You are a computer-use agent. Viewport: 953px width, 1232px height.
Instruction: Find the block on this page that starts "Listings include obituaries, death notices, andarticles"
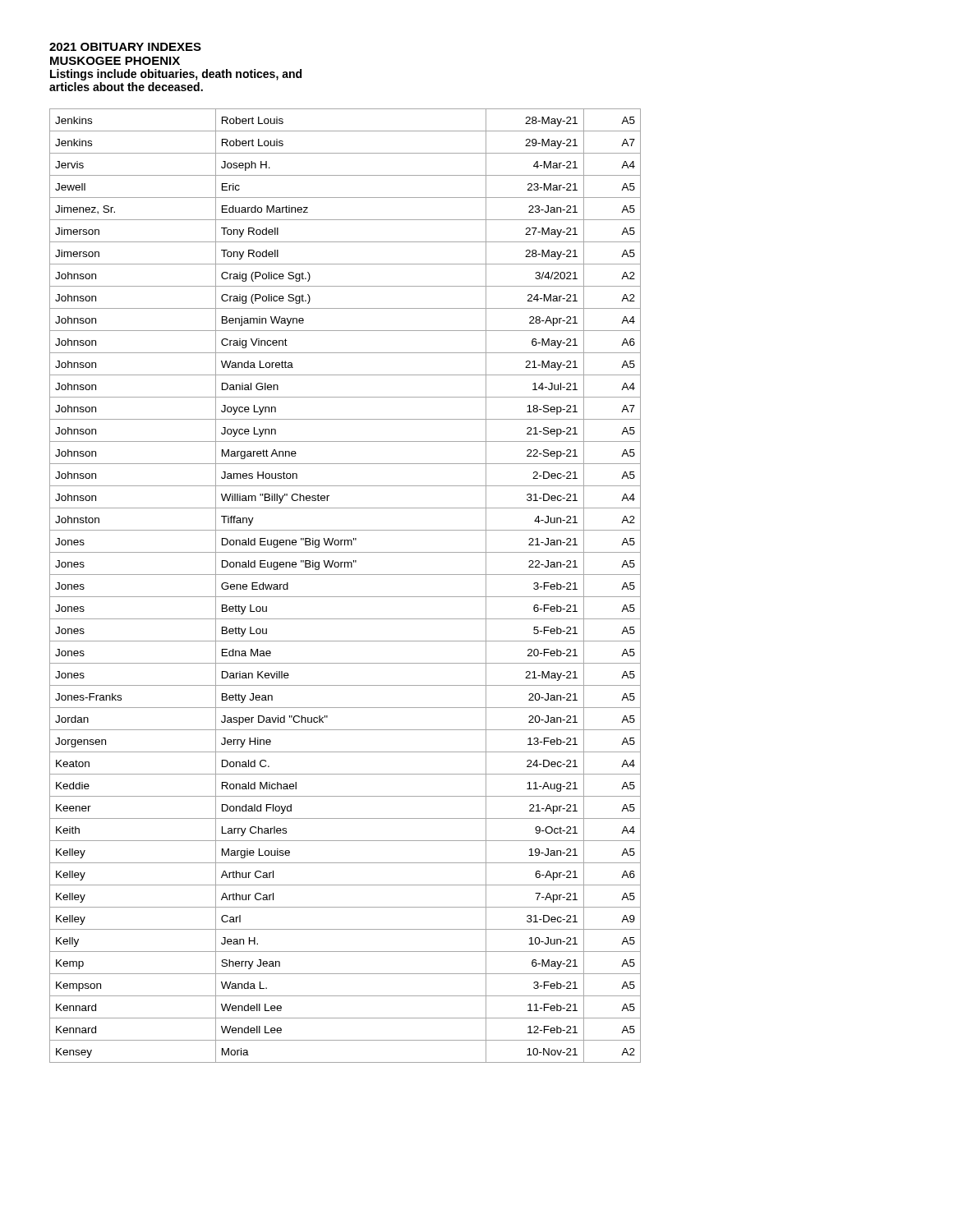click(176, 81)
